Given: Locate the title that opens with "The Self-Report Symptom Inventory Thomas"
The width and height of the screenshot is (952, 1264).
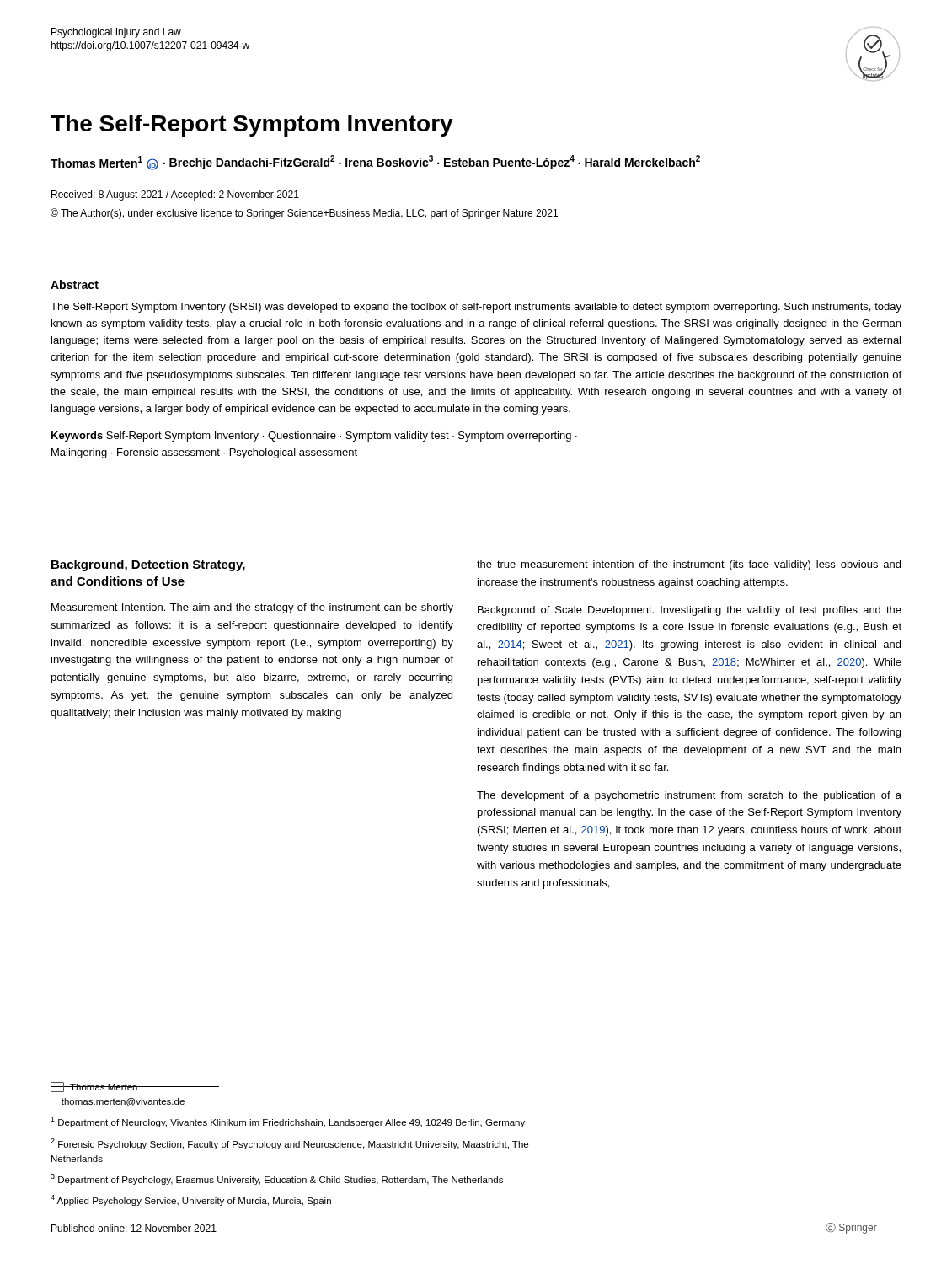Looking at the screenshot, I should [476, 165].
